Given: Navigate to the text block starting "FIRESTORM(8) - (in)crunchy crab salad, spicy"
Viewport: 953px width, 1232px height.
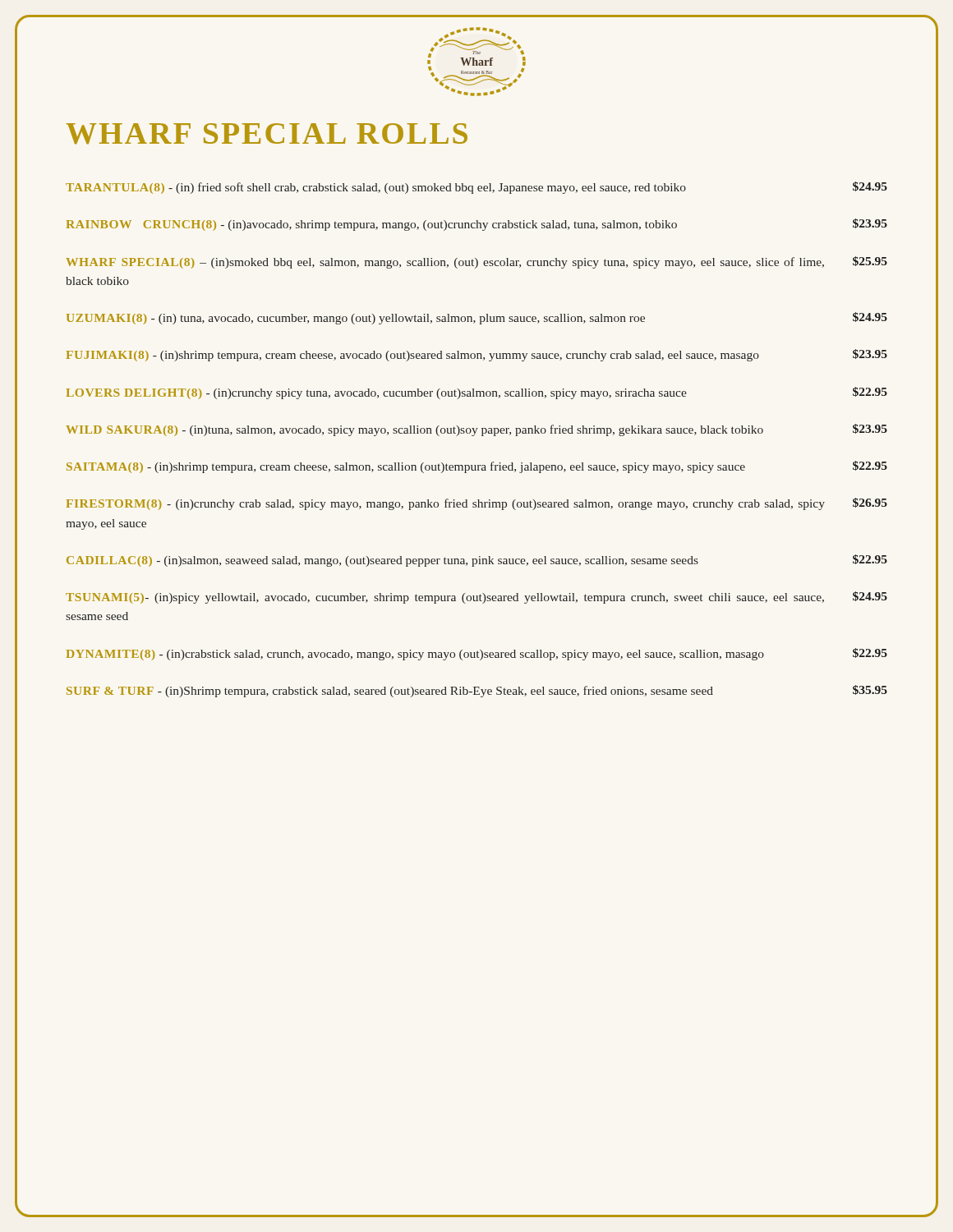Looking at the screenshot, I should pos(476,513).
